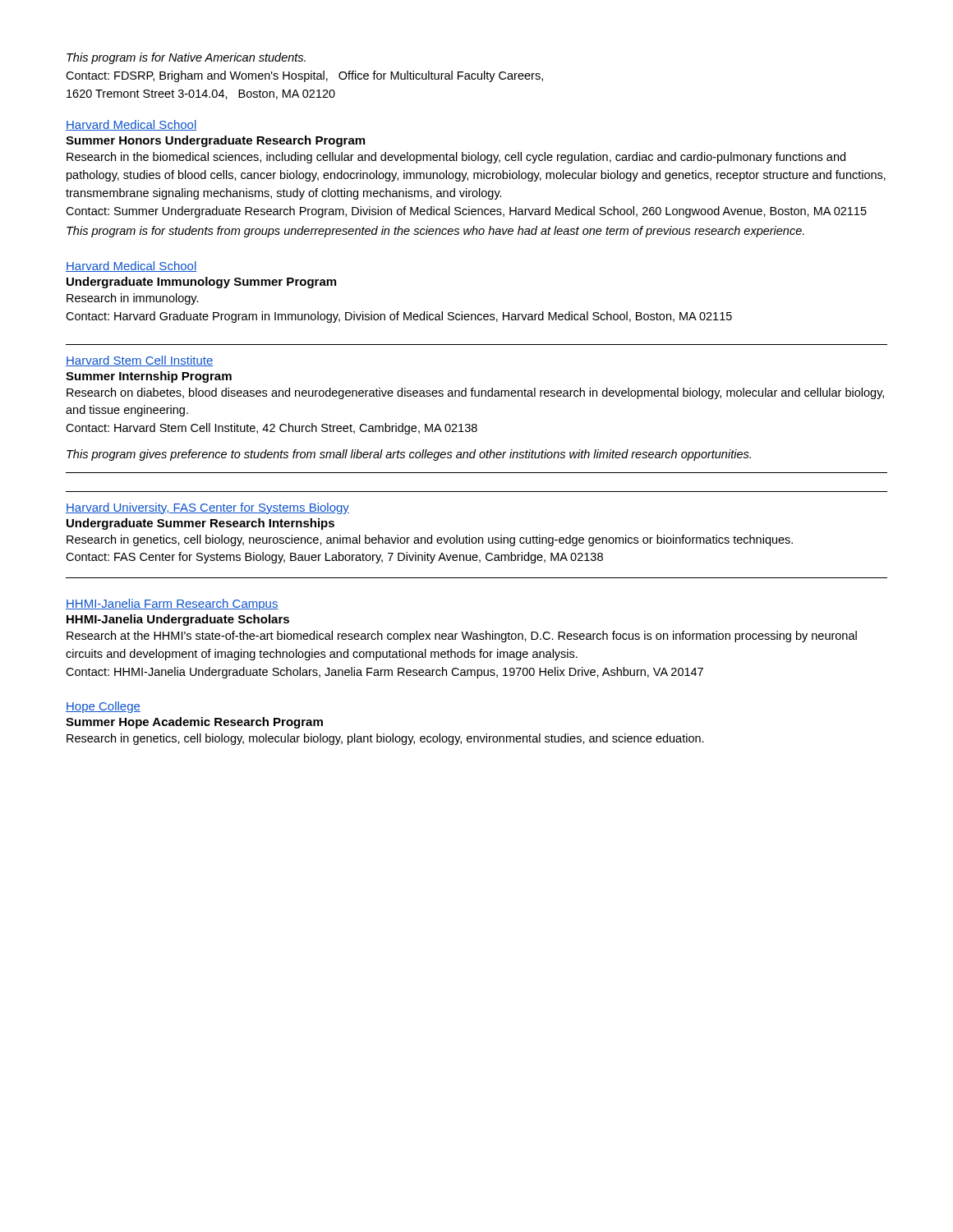
Task: Find "Summer Honors Undergraduate Research Program" on this page
Action: click(x=216, y=140)
